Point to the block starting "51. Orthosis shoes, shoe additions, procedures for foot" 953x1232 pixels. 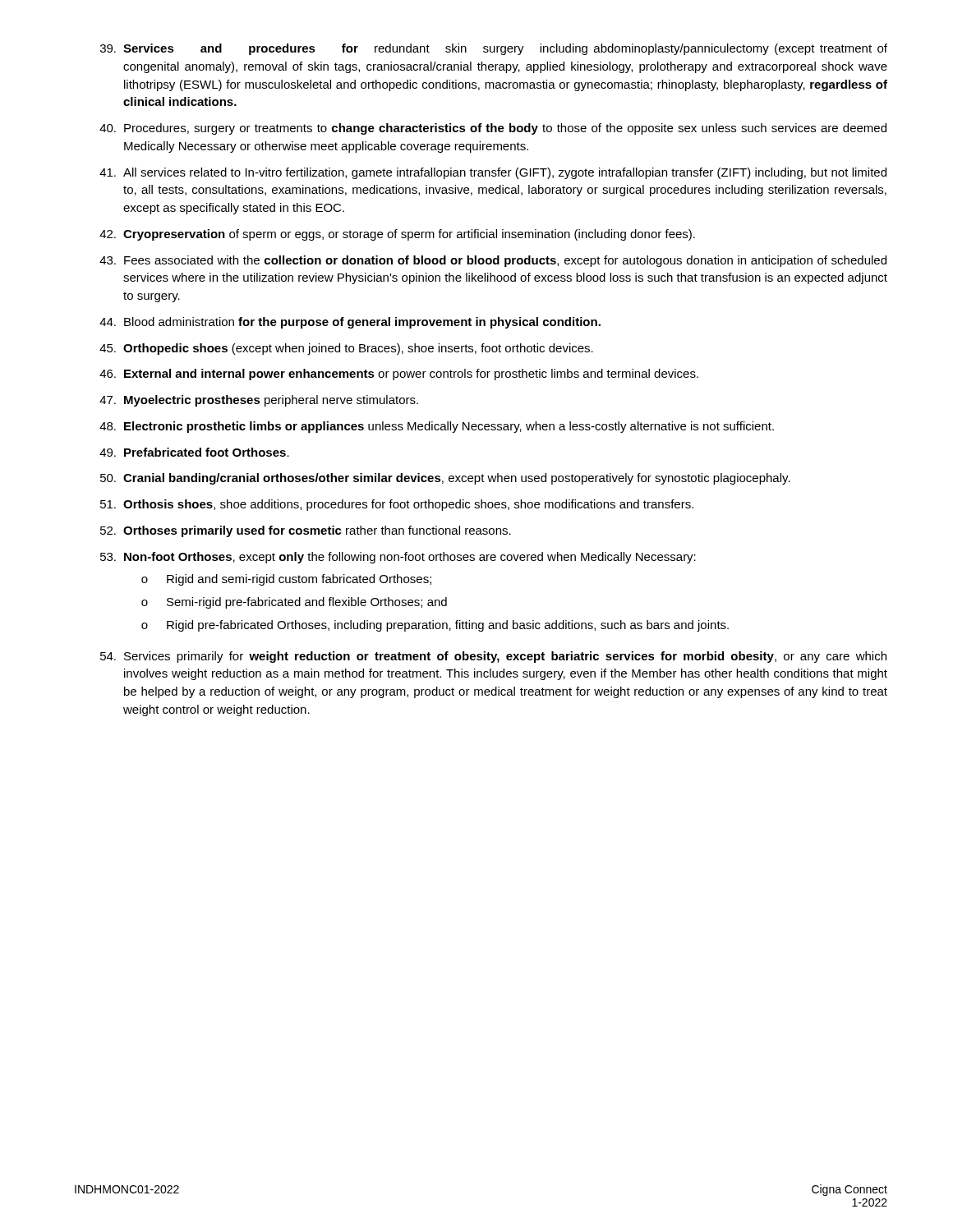[481, 504]
